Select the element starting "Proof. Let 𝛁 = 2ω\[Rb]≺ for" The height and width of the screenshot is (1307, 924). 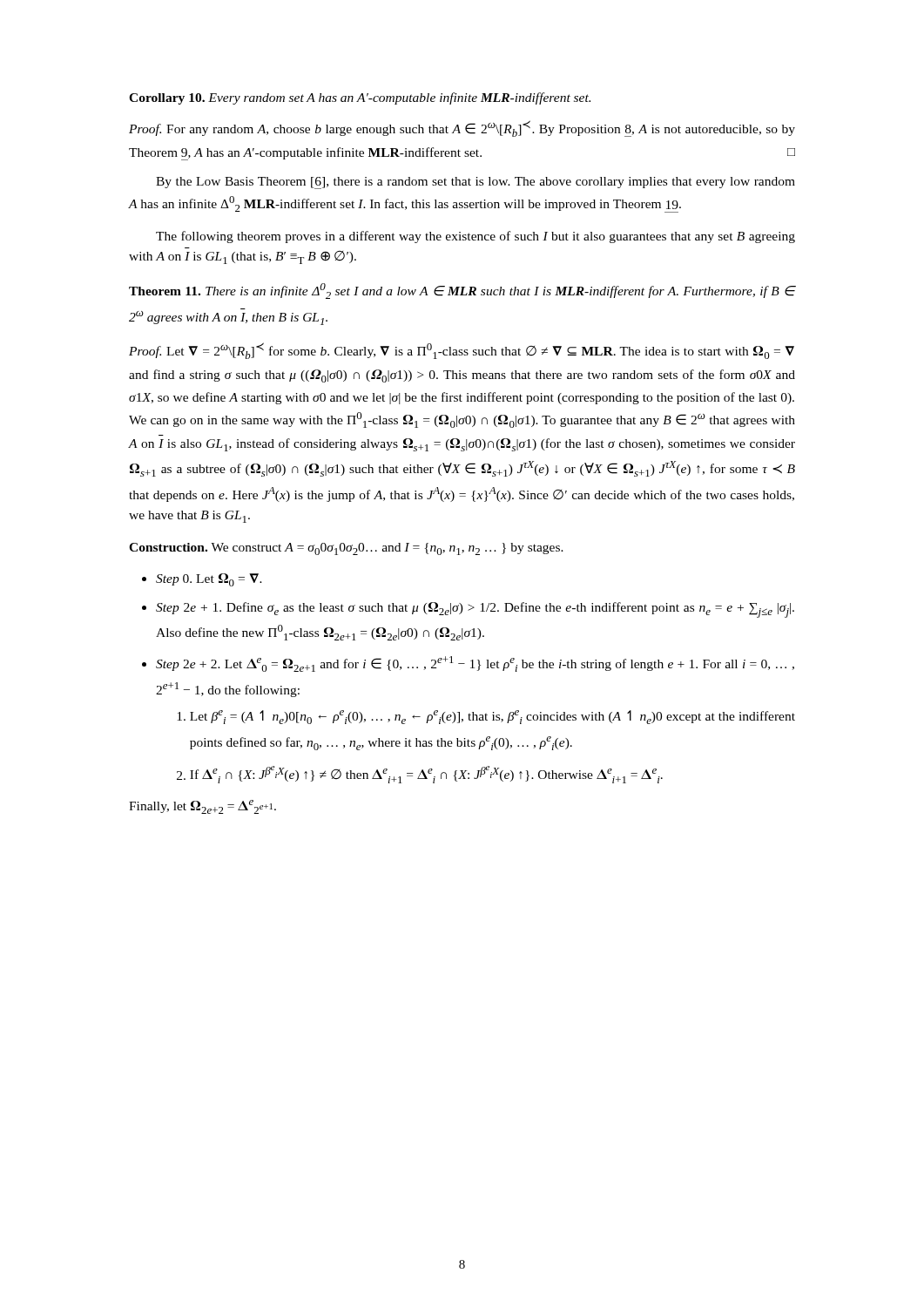click(462, 433)
